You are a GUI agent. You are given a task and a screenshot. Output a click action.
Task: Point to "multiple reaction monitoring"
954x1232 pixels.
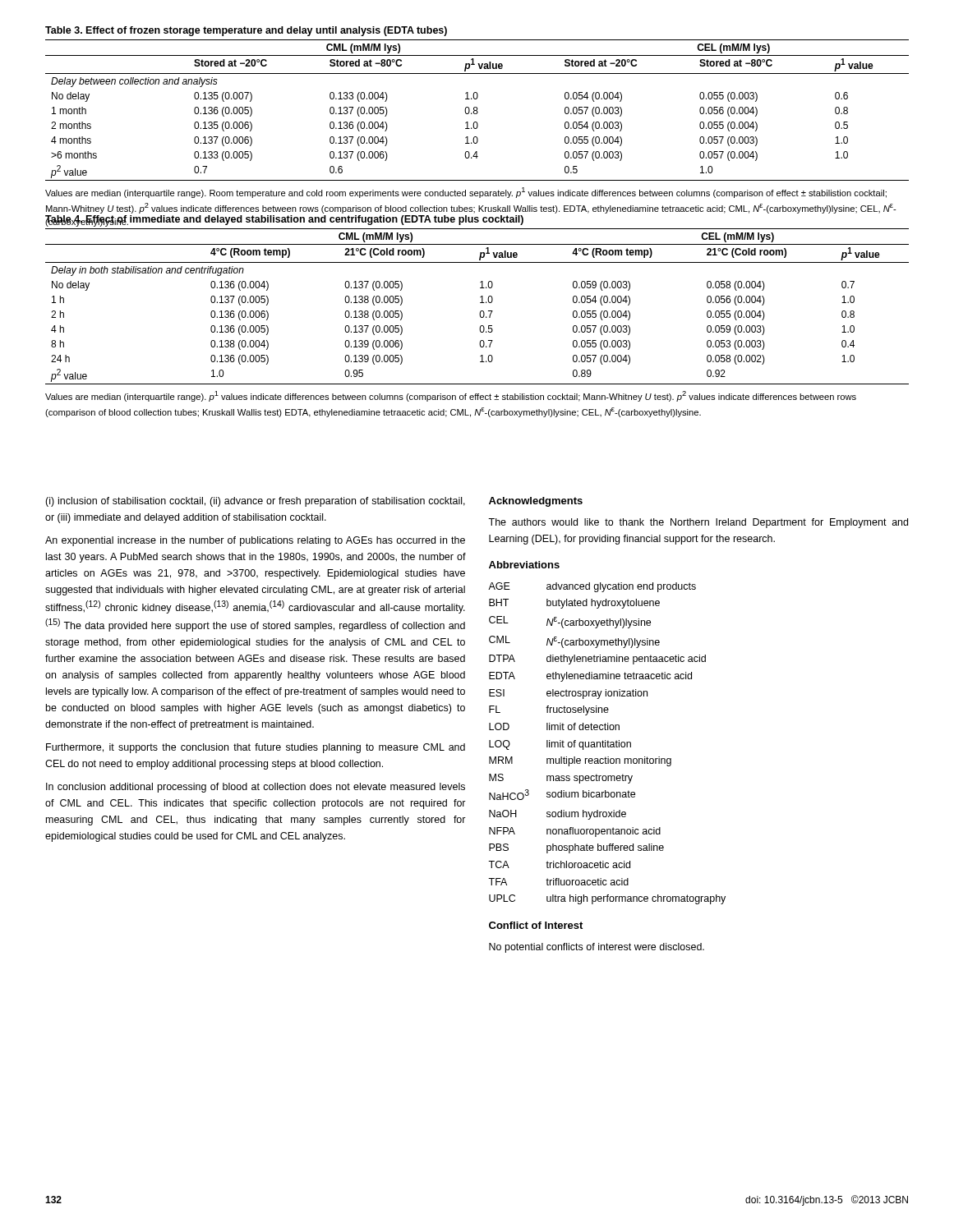(x=609, y=761)
